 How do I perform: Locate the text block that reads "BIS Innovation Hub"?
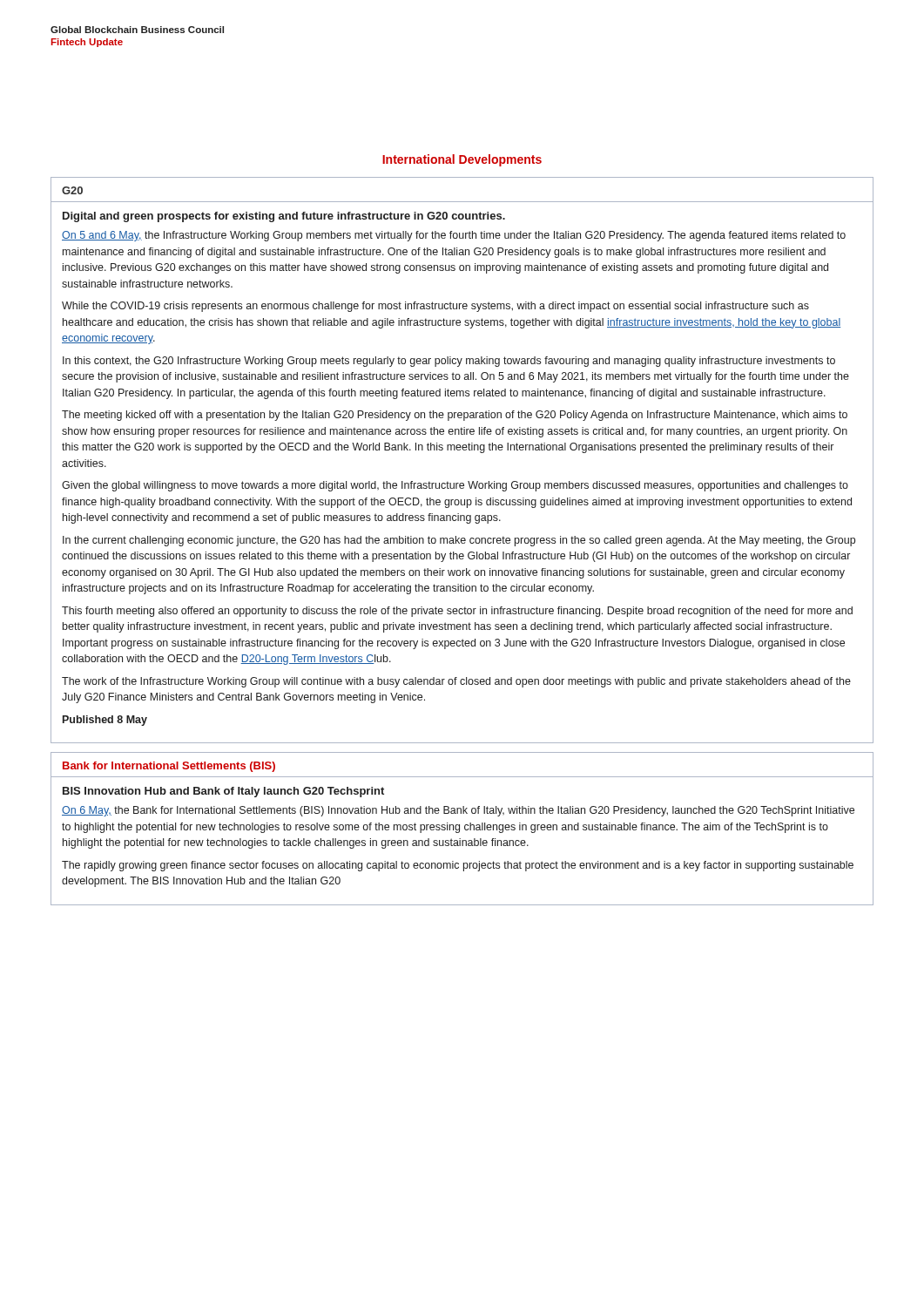click(x=223, y=791)
